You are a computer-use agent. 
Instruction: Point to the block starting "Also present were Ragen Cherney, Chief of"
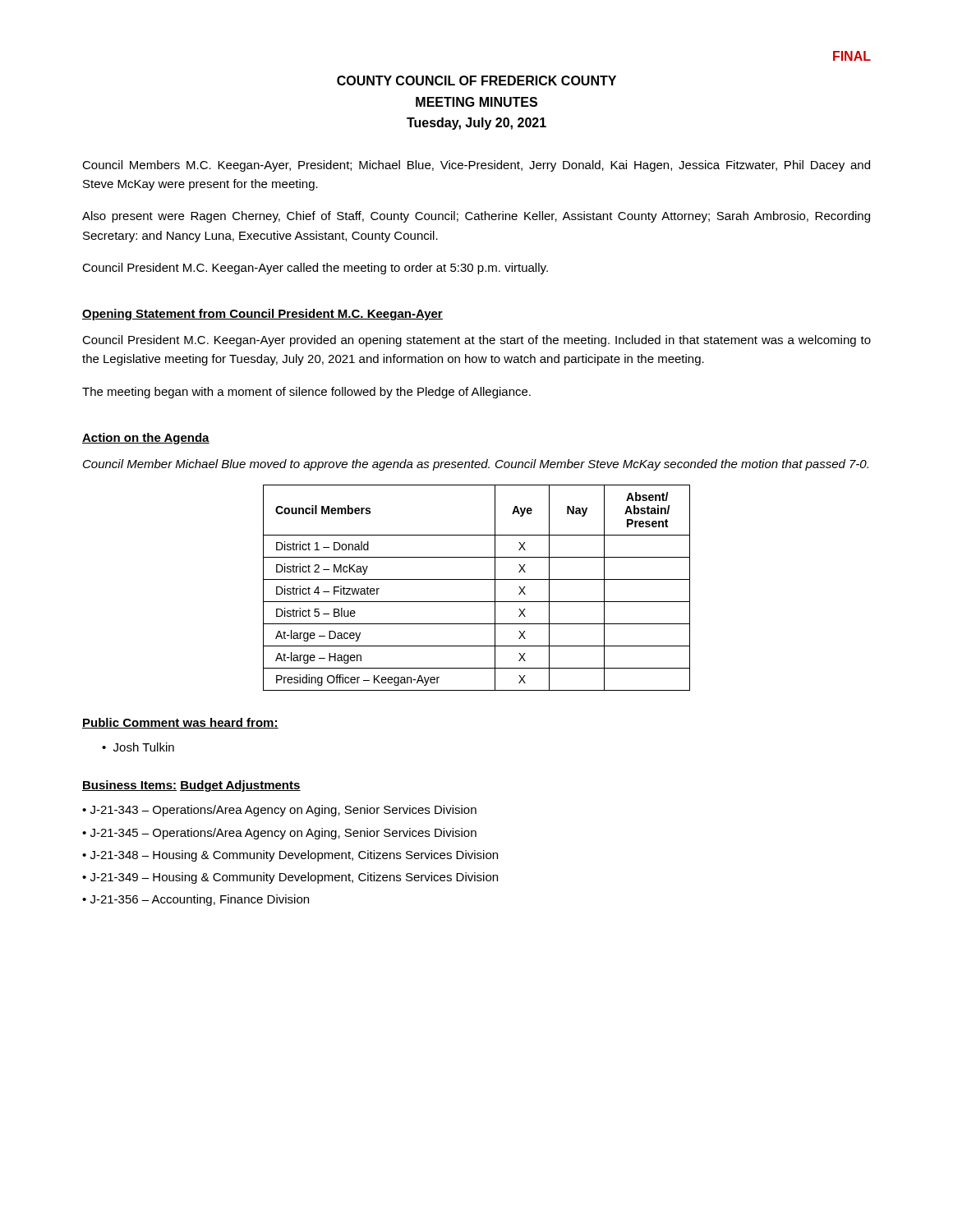[476, 225]
